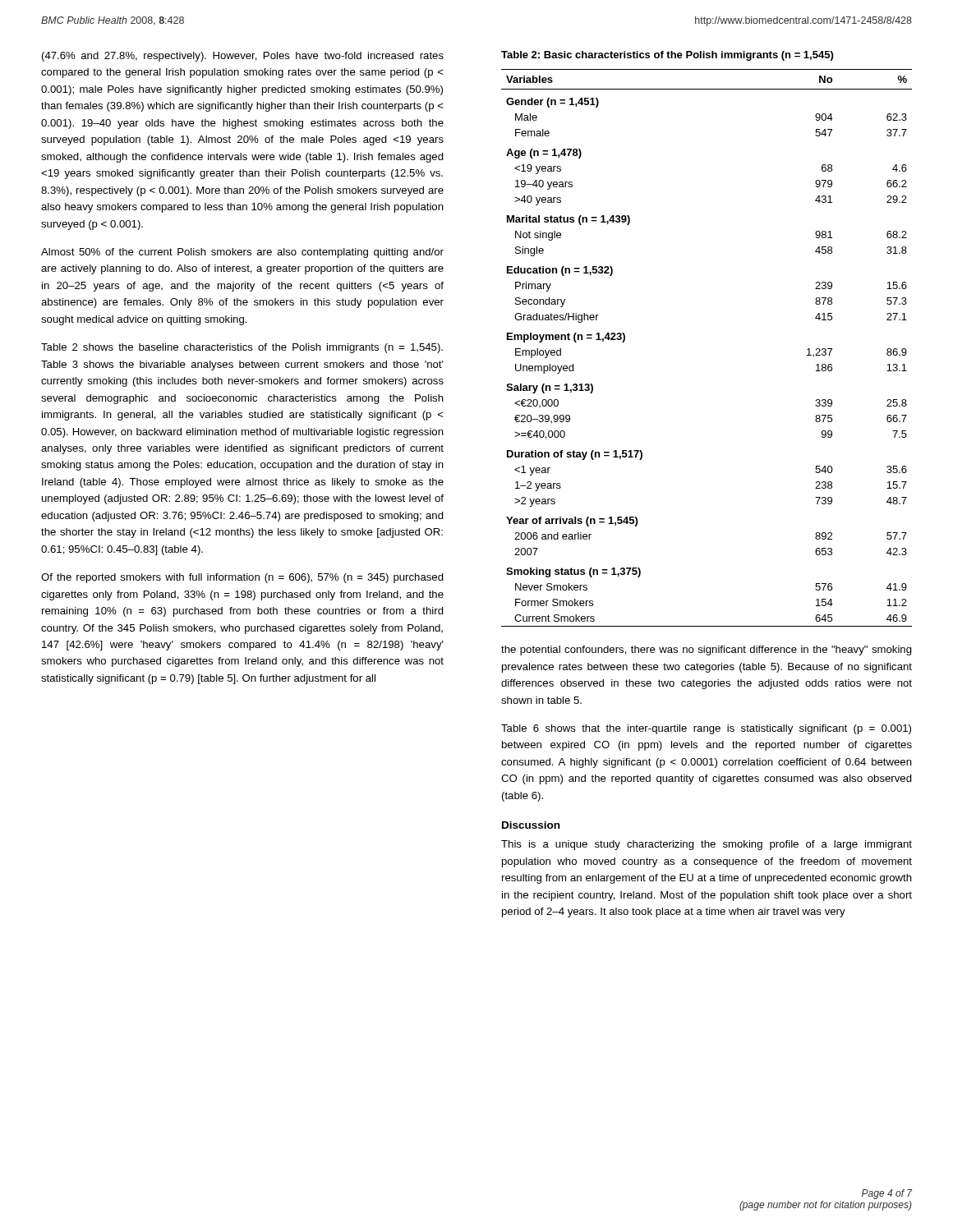Find the block on this page that starts "Of the reported smokers with full information (n"
The height and width of the screenshot is (1232, 953).
[x=242, y=627]
